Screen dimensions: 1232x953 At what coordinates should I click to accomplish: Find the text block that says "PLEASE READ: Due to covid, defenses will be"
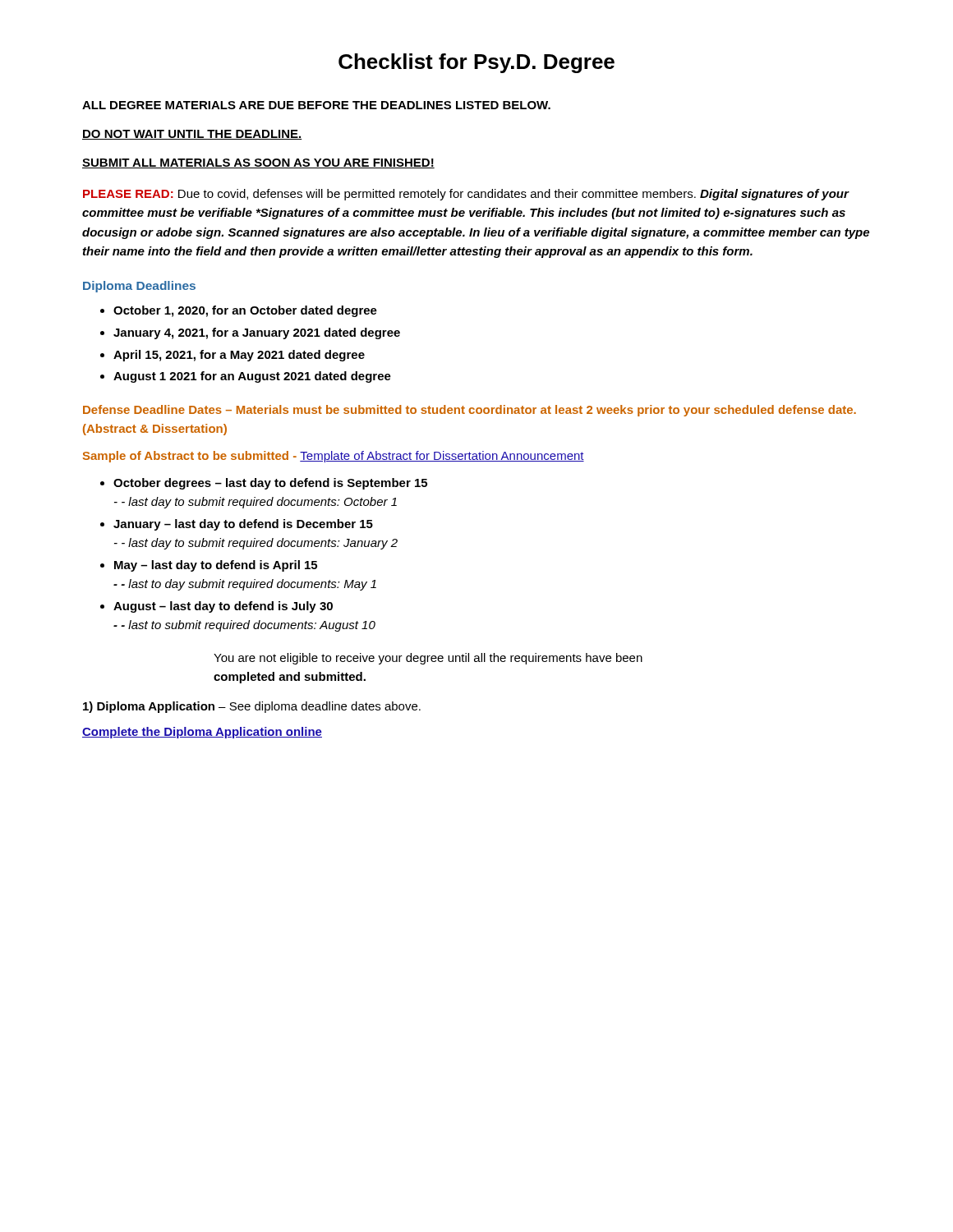tap(476, 222)
